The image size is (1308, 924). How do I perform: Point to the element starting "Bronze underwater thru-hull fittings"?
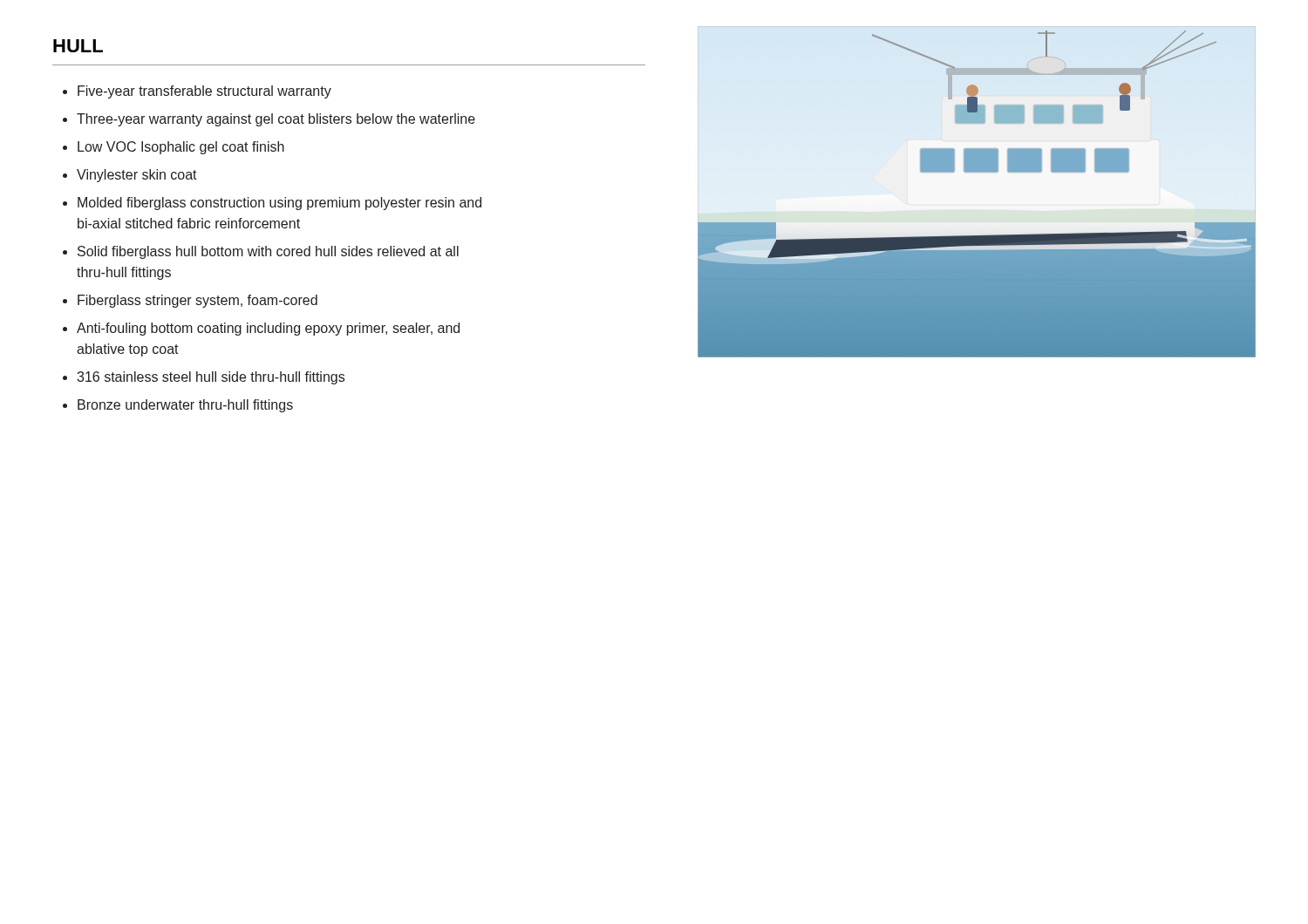point(185,406)
